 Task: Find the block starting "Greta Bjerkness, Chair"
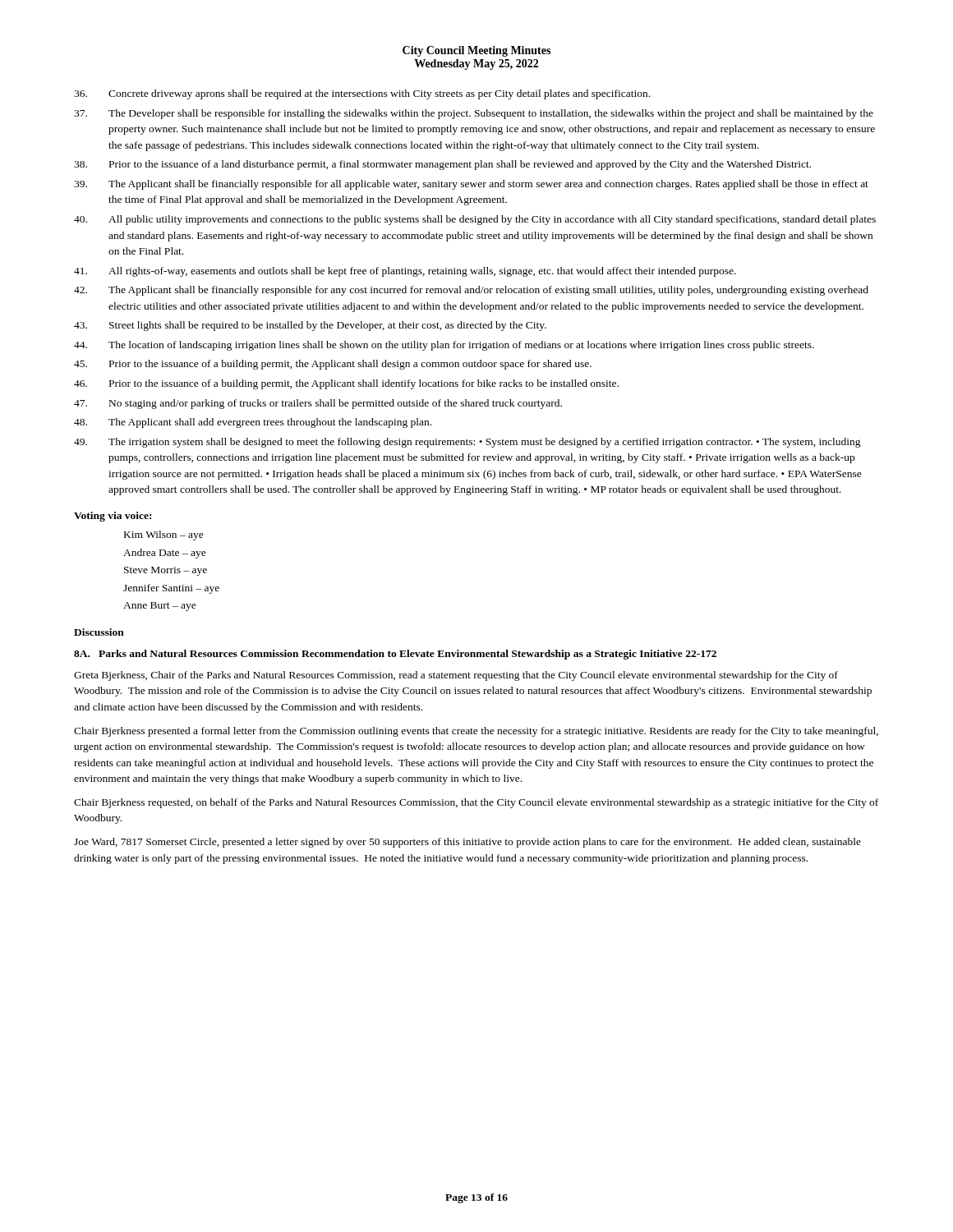pos(473,691)
